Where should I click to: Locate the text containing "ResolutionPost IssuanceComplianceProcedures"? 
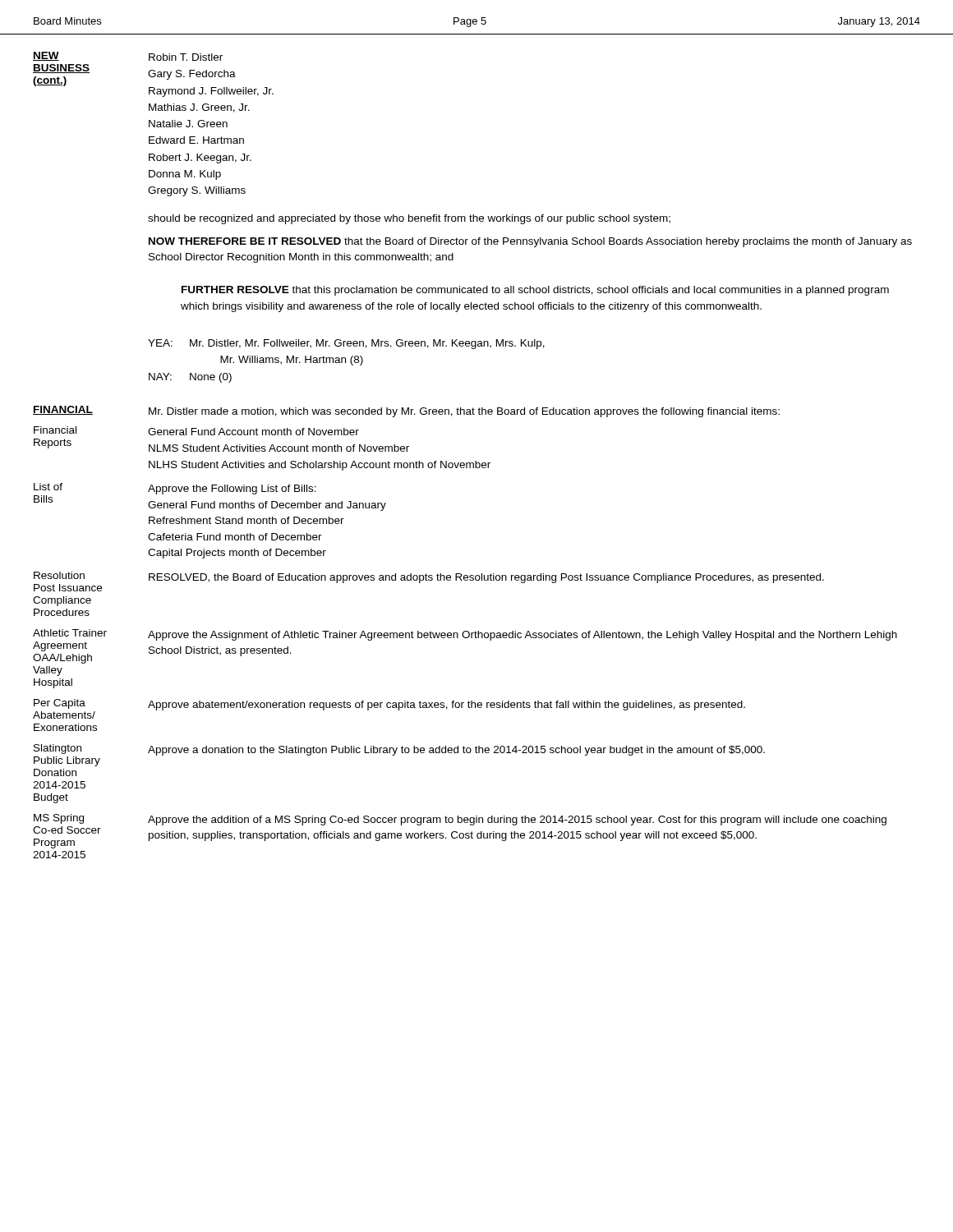pos(68,594)
